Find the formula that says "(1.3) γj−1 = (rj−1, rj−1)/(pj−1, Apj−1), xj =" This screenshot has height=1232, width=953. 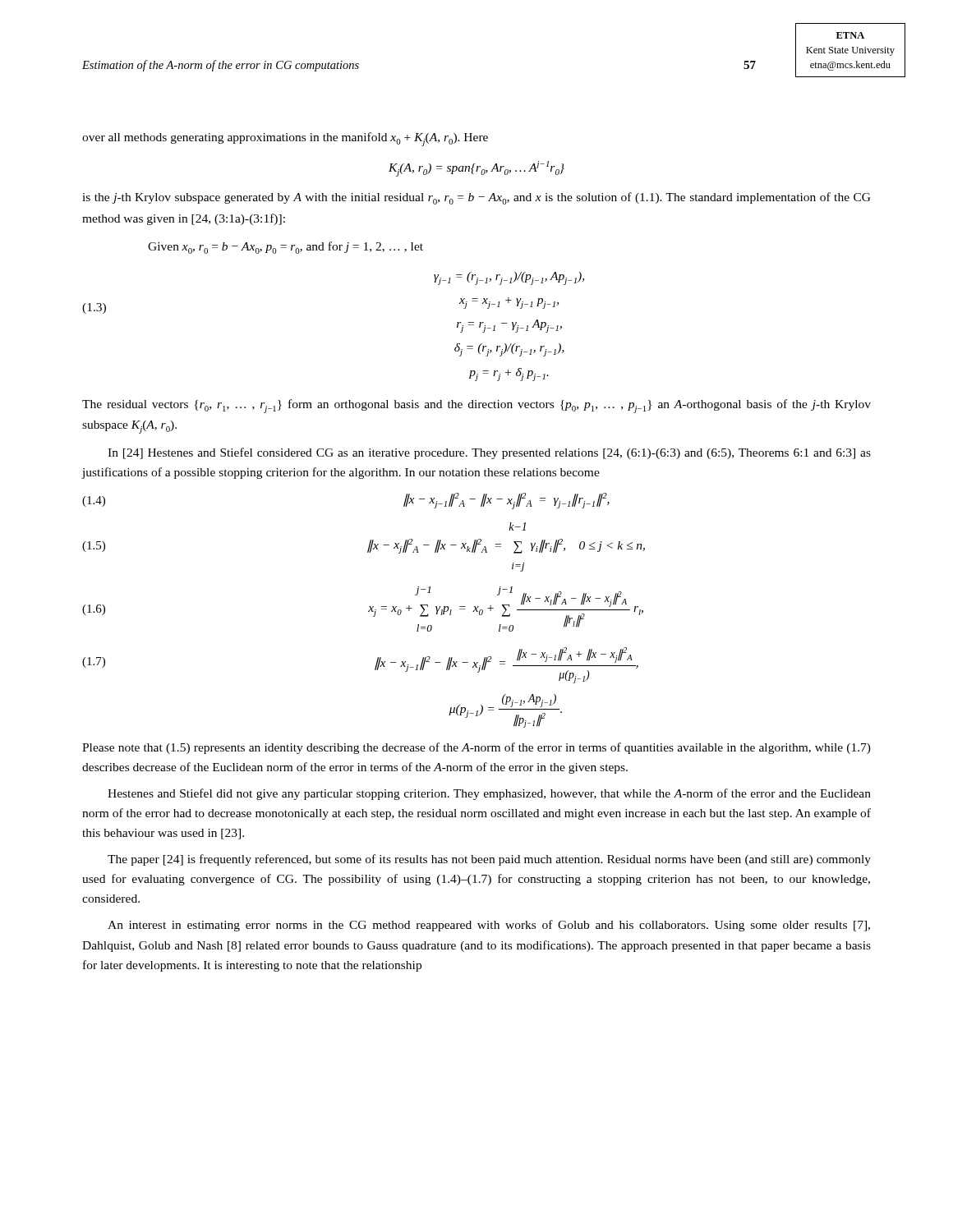pos(476,324)
